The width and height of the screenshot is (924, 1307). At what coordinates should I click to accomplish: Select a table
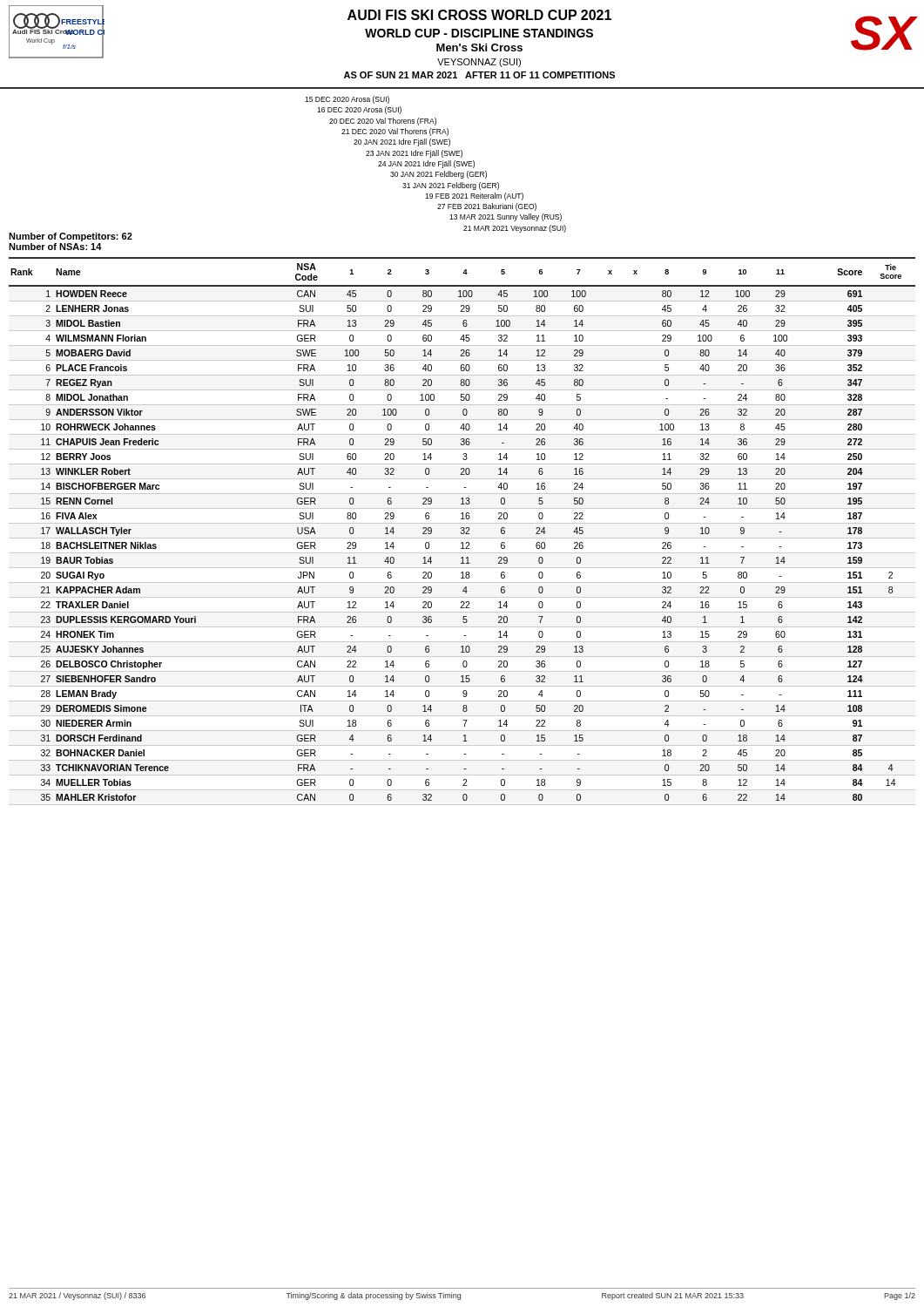462,531
